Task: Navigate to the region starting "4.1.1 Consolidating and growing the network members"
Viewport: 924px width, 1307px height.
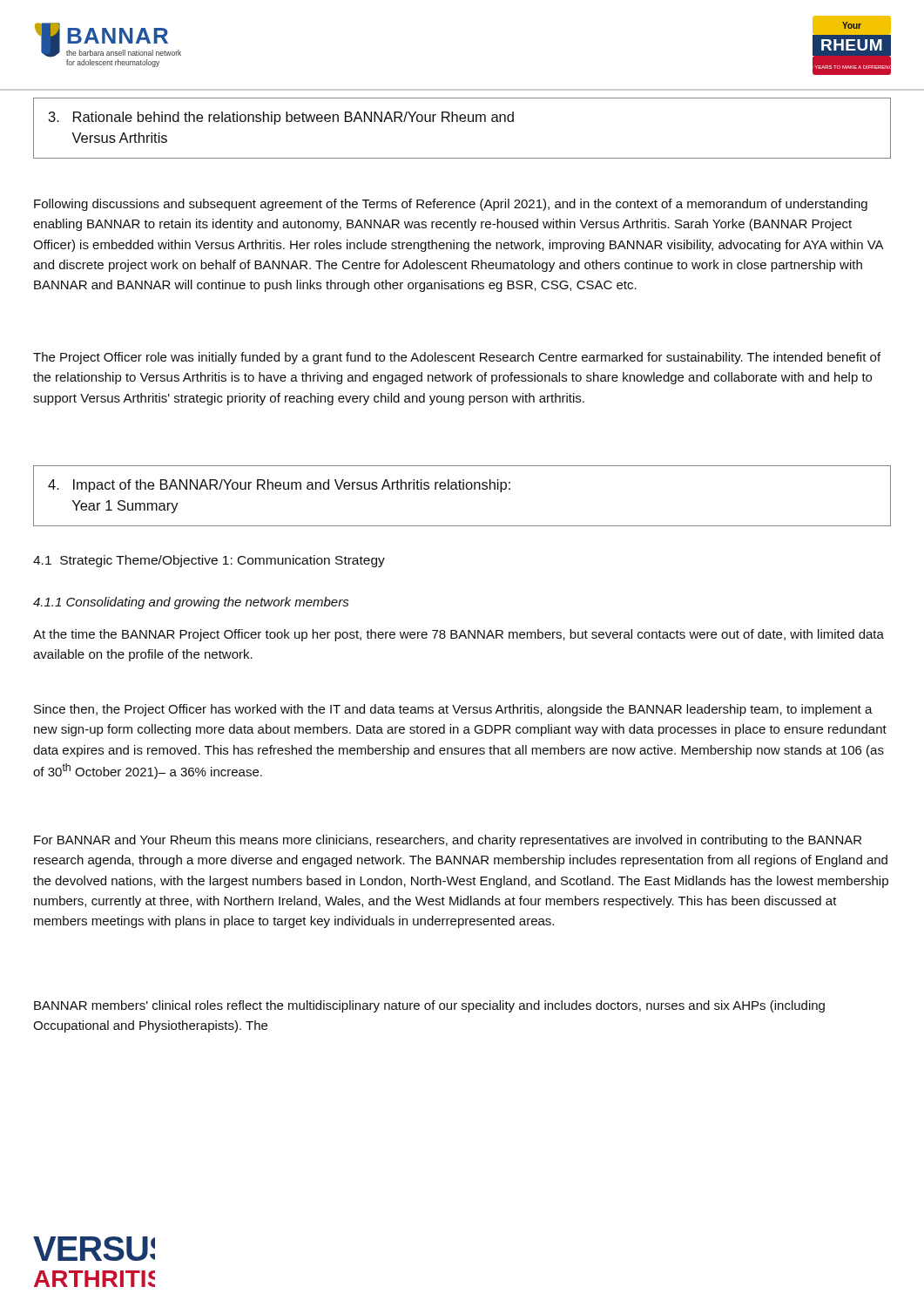Action: tap(191, 602)
